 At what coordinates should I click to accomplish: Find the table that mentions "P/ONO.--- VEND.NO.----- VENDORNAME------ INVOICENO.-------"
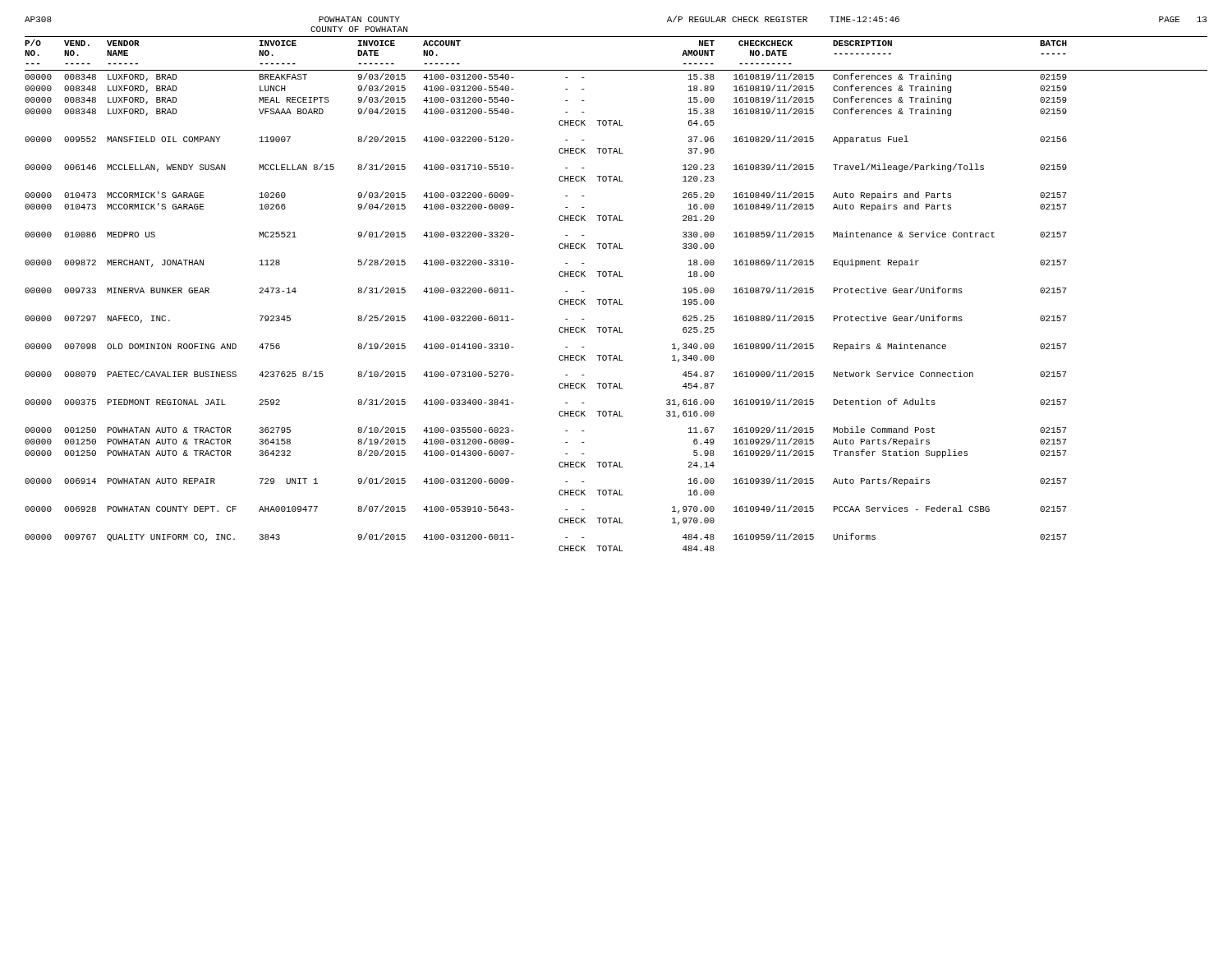(616, 296)
